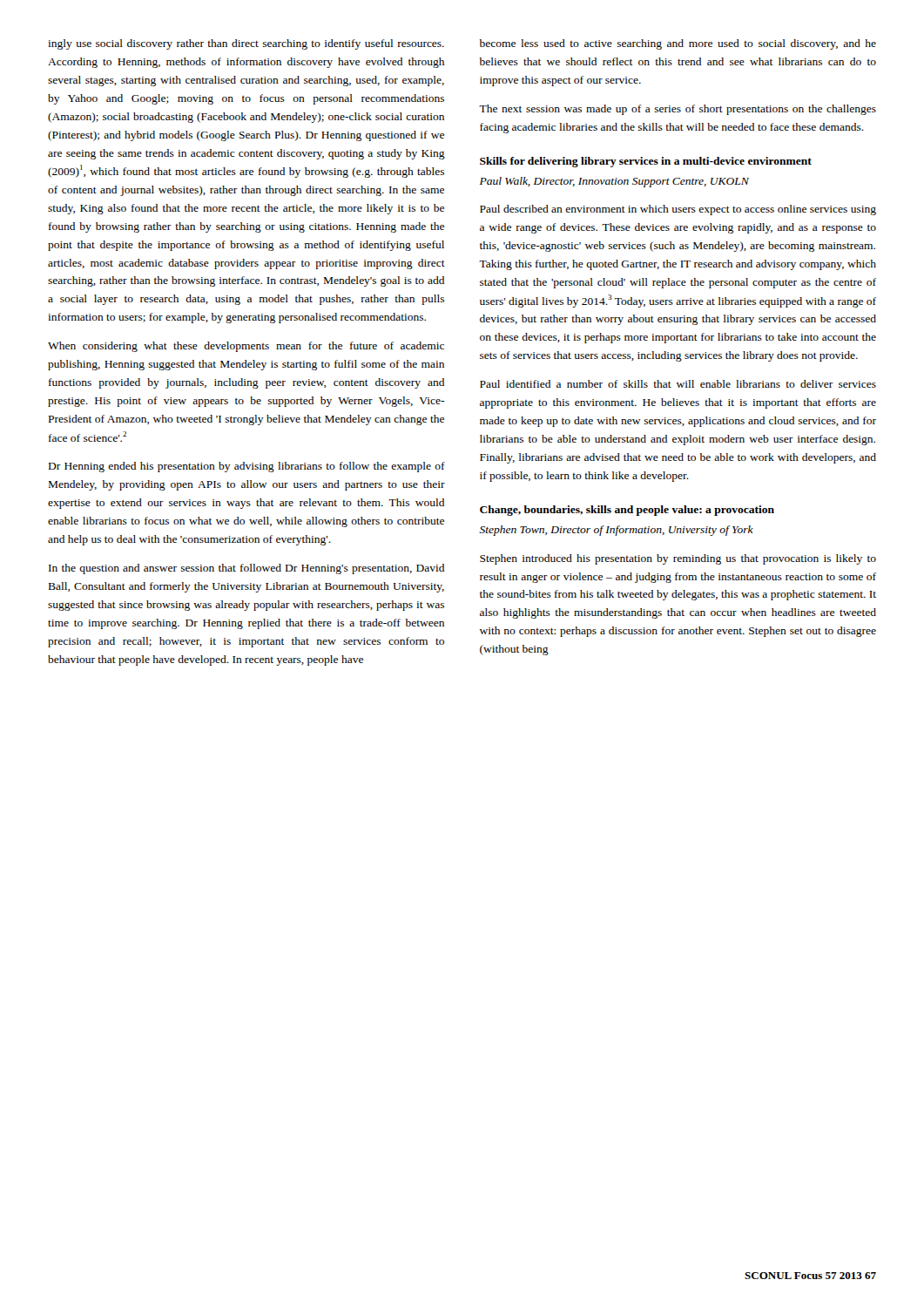The height and width of the screenshot is (1307, 924).
Task: Navigate to the passage starting "Skills for delivering library services in"
Action: pos(678,161)
